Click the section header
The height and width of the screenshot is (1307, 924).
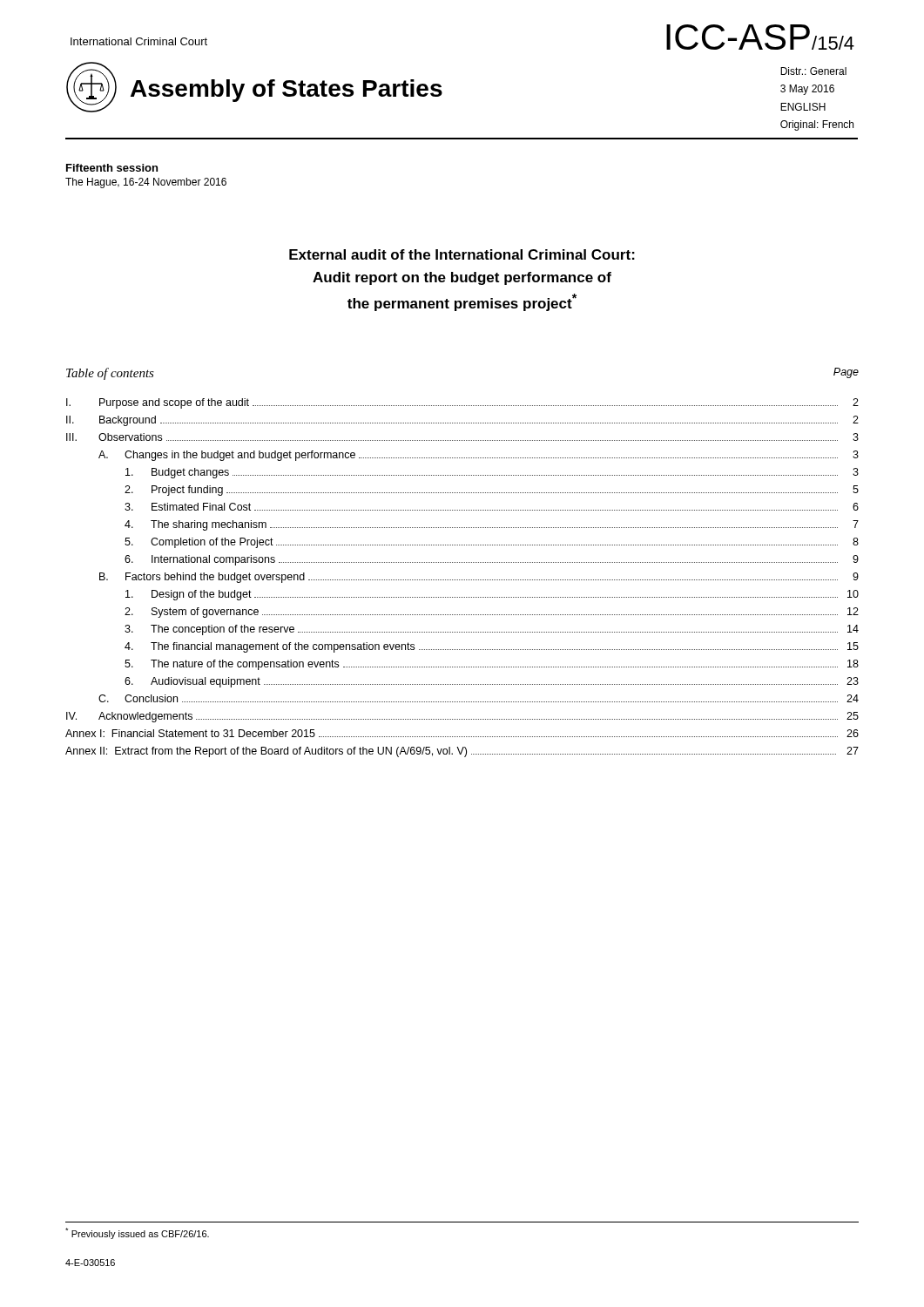pos(146,175)
